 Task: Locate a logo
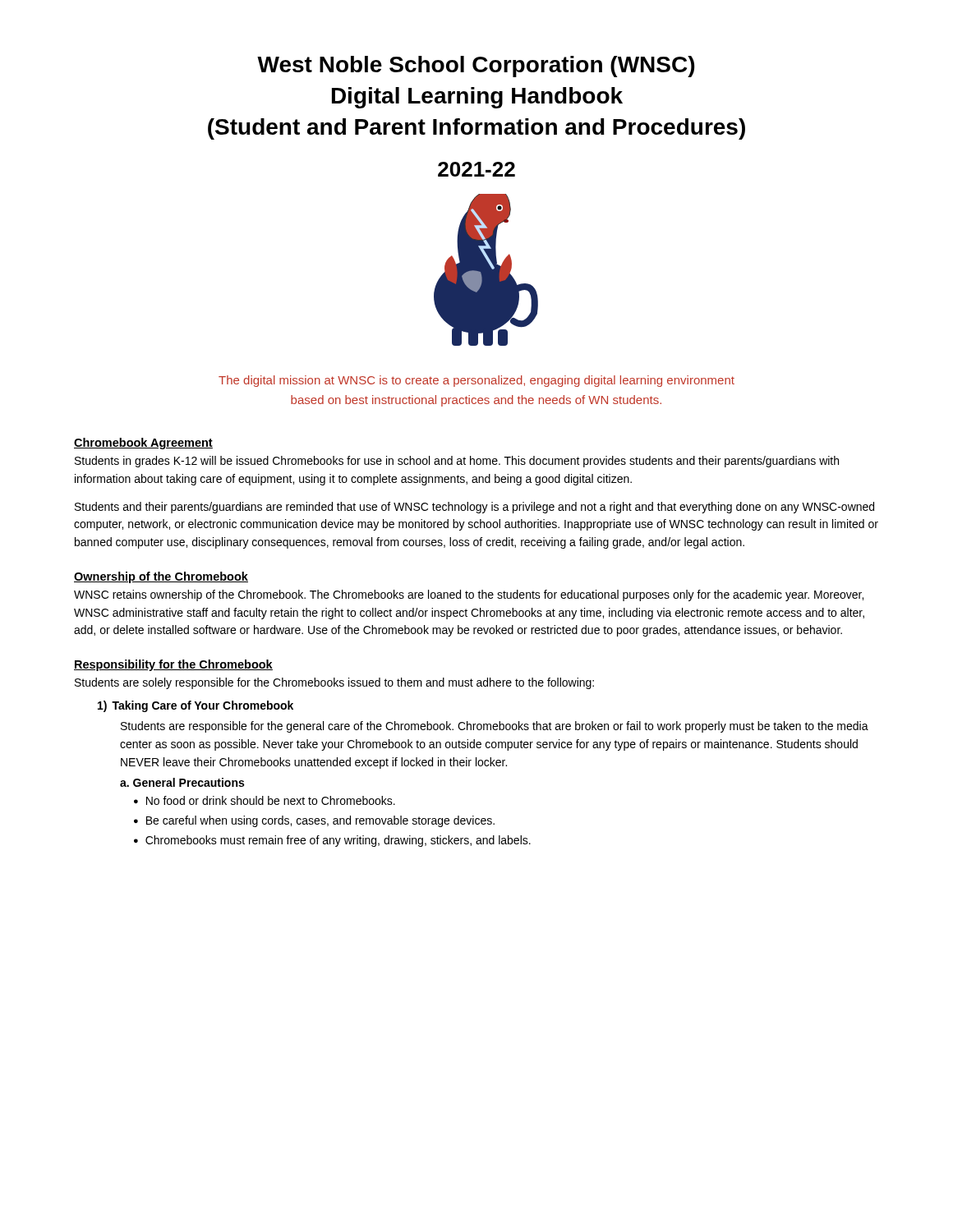(476, 273)
